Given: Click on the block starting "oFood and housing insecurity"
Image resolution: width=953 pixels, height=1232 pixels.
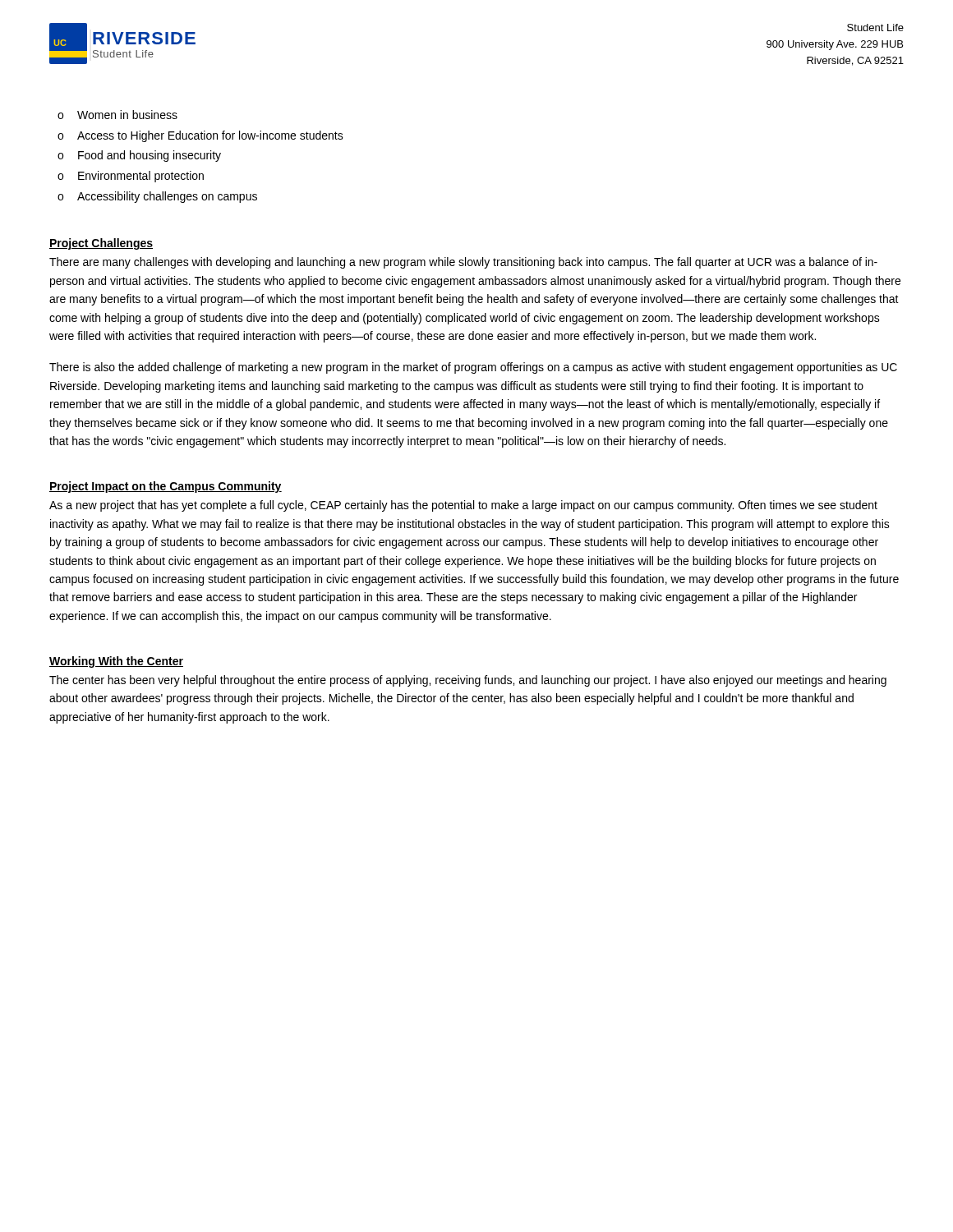Looking at the screenshot, I should (x=135, y=156).
